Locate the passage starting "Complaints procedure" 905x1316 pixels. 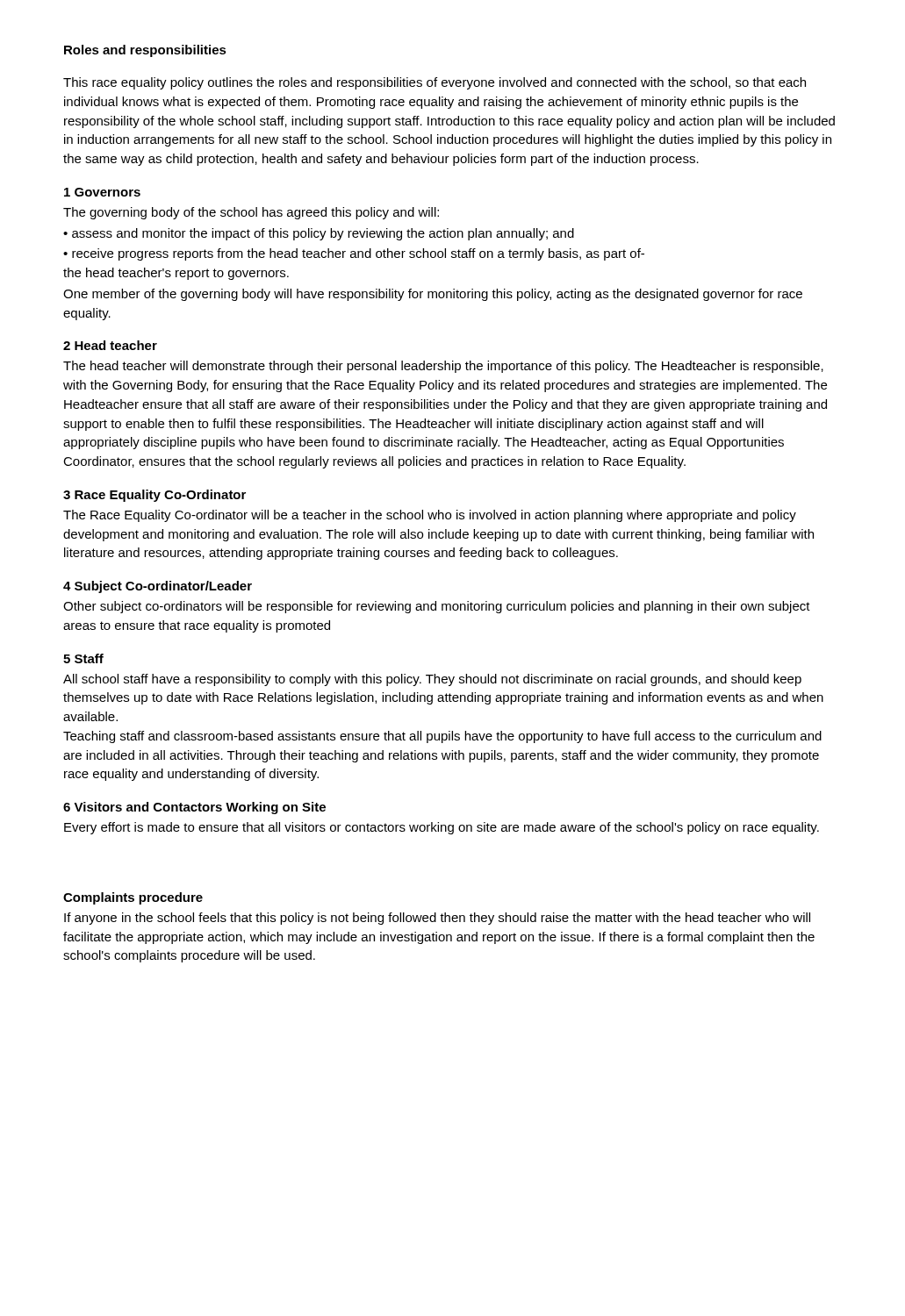(133, 897)
